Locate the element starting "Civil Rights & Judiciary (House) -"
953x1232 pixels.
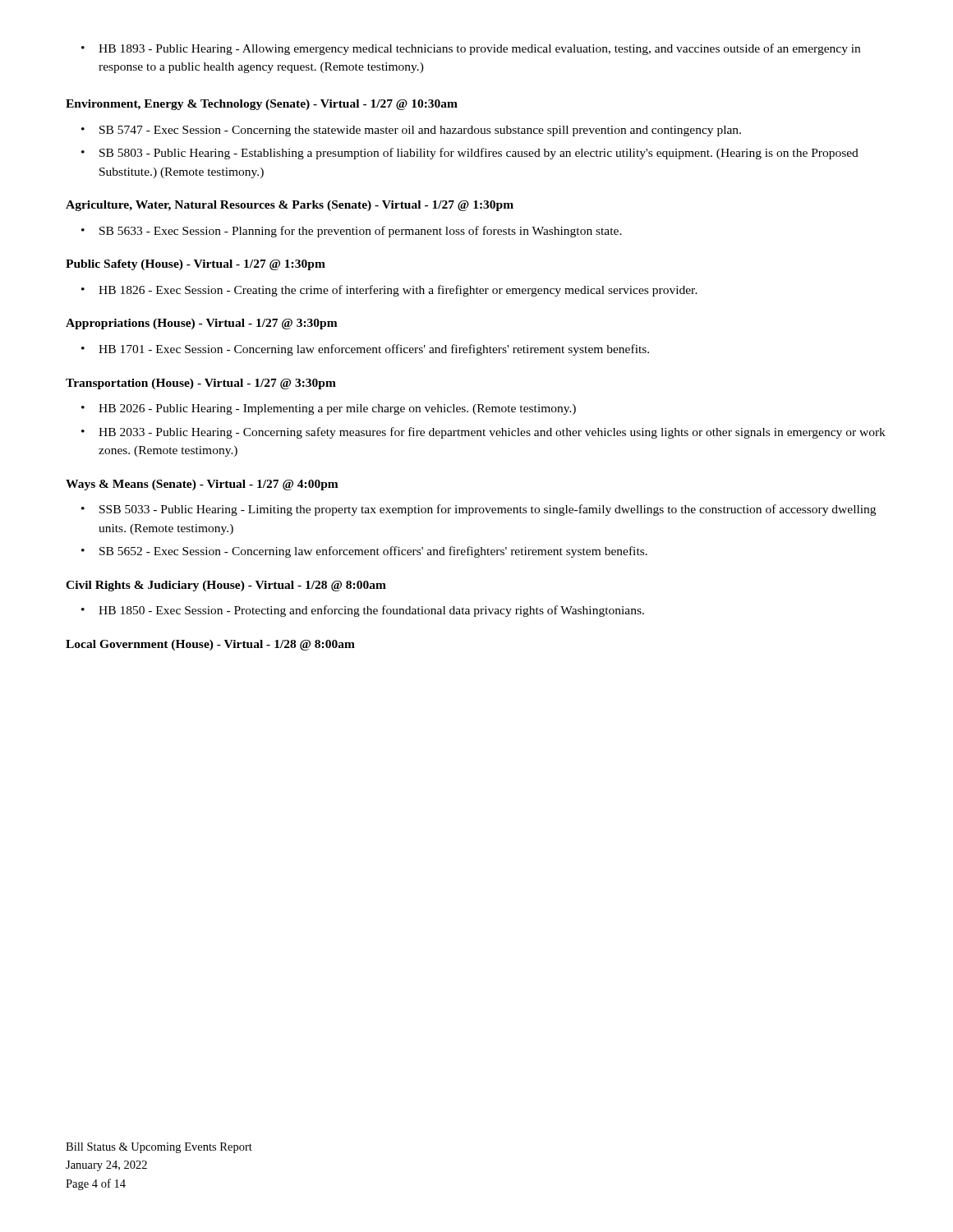(226, 584)
